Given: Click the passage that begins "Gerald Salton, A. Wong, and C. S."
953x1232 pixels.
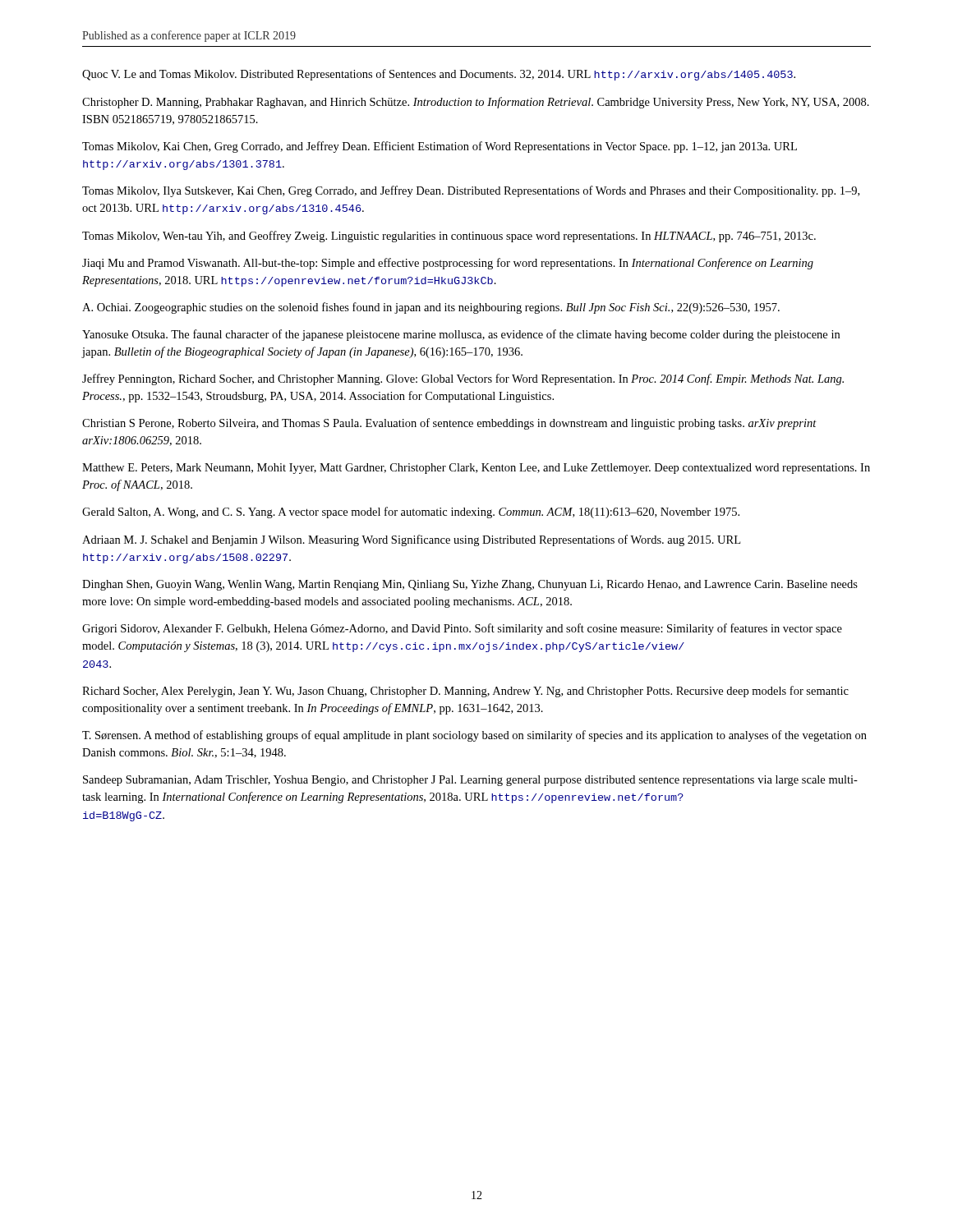Looking at the screenshot, I should pyautogui.click(x=411, y=513).
